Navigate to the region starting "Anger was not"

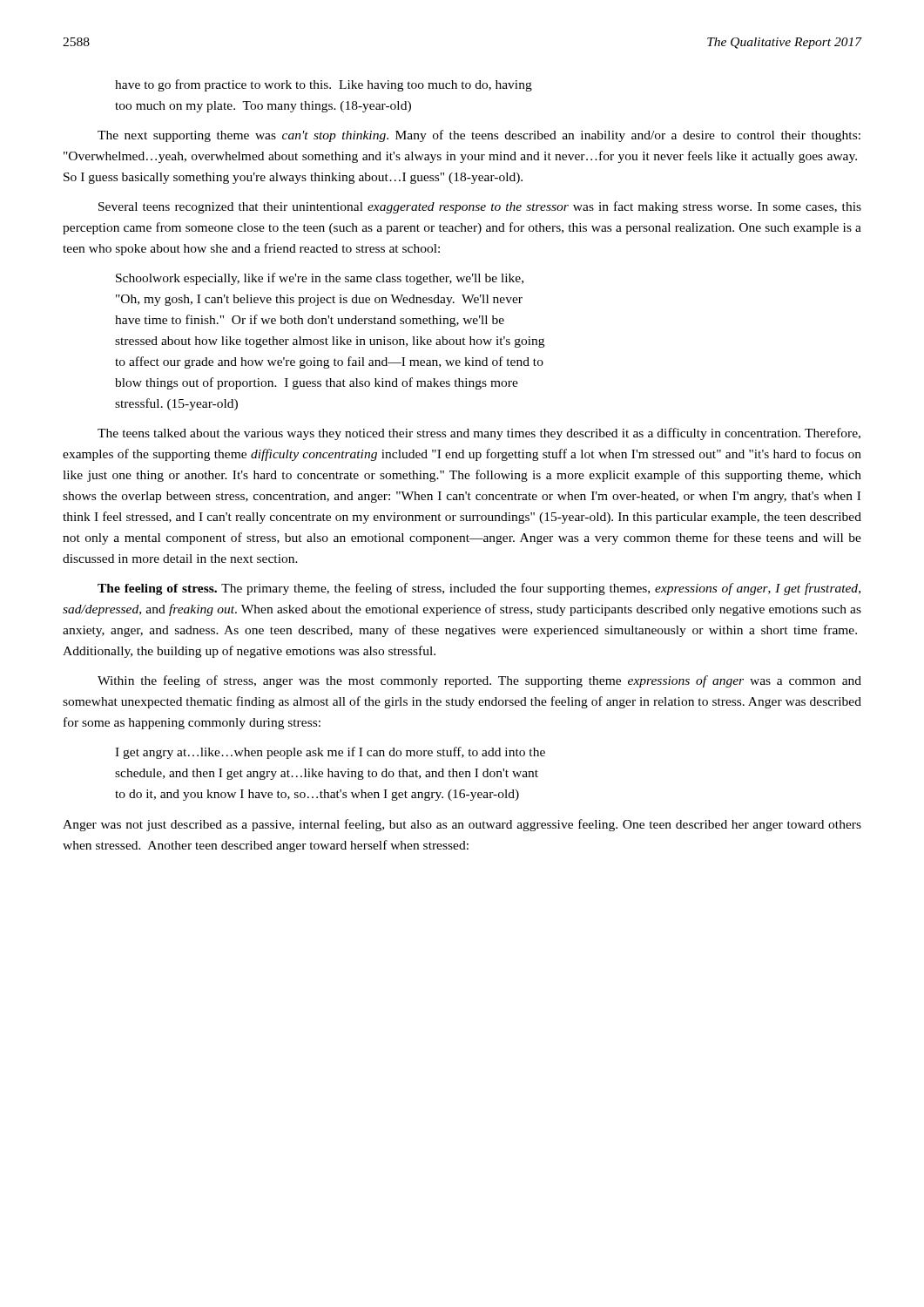tap(462, 834)
